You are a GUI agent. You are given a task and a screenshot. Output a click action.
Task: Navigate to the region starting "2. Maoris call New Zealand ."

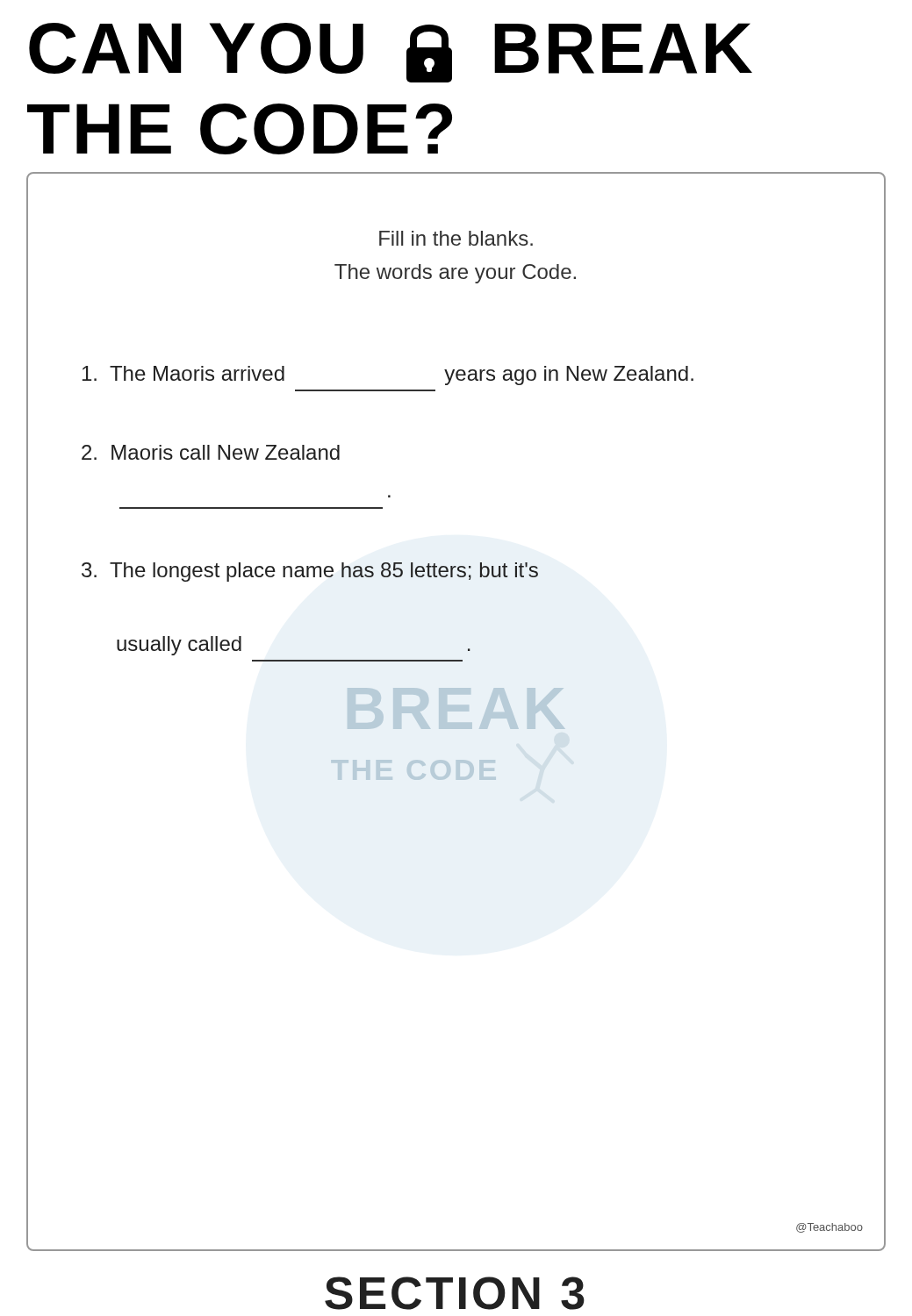[x=211, y=452]
